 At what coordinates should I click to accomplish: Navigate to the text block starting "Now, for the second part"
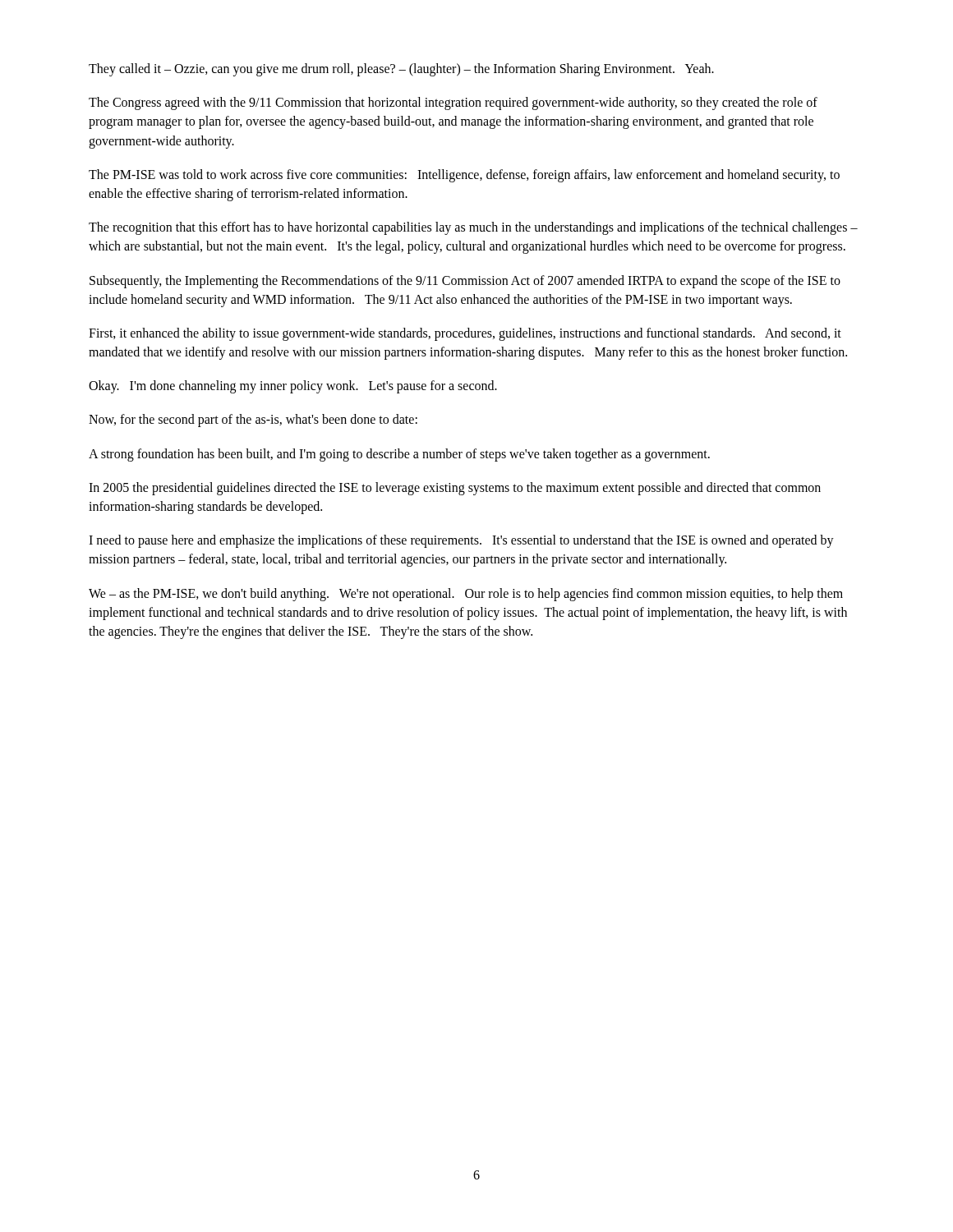253,420
